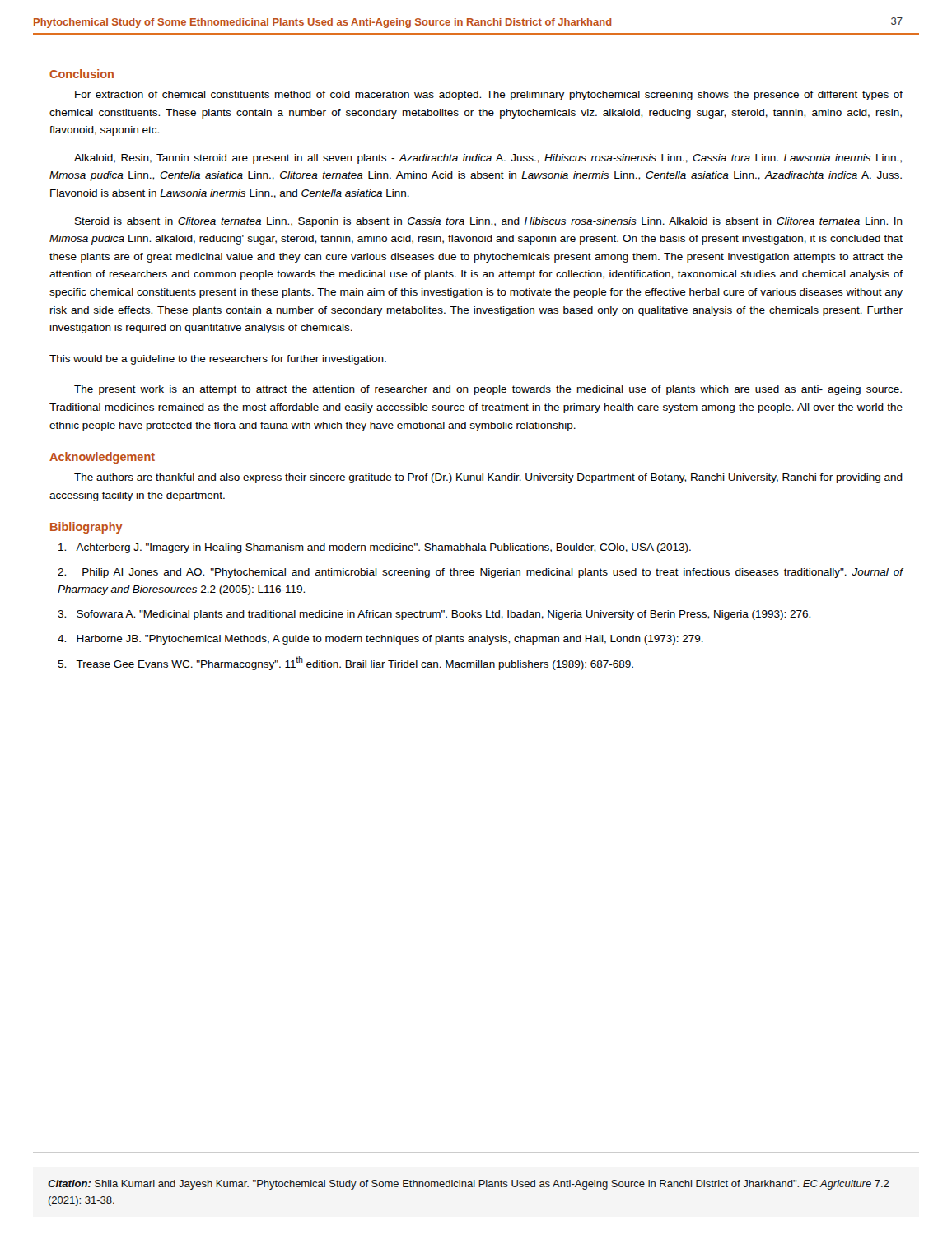Locate the block of text that opens with "This would be a guideline to the"

point(218,358)
